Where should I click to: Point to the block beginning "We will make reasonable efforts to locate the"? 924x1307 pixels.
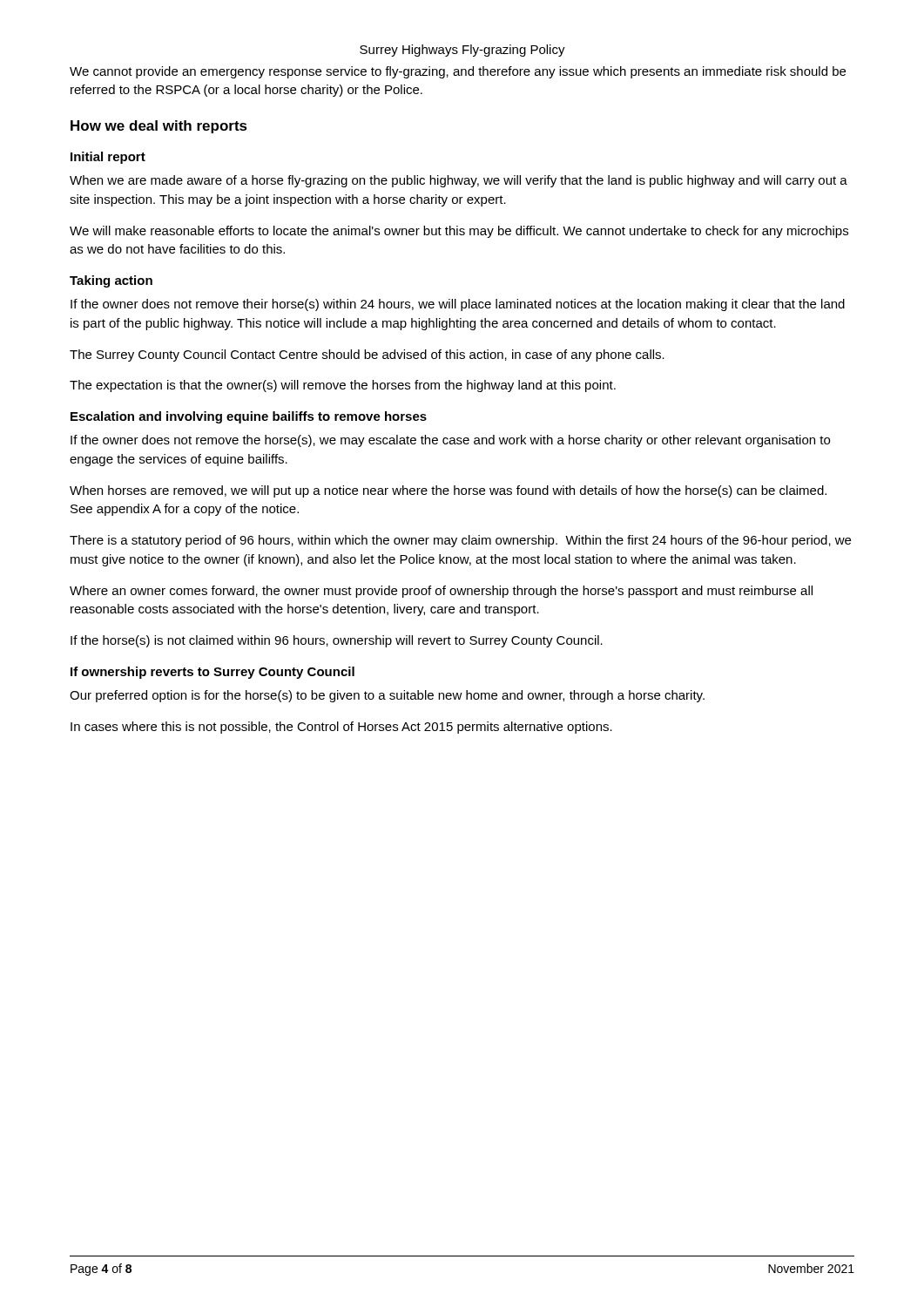459,240
